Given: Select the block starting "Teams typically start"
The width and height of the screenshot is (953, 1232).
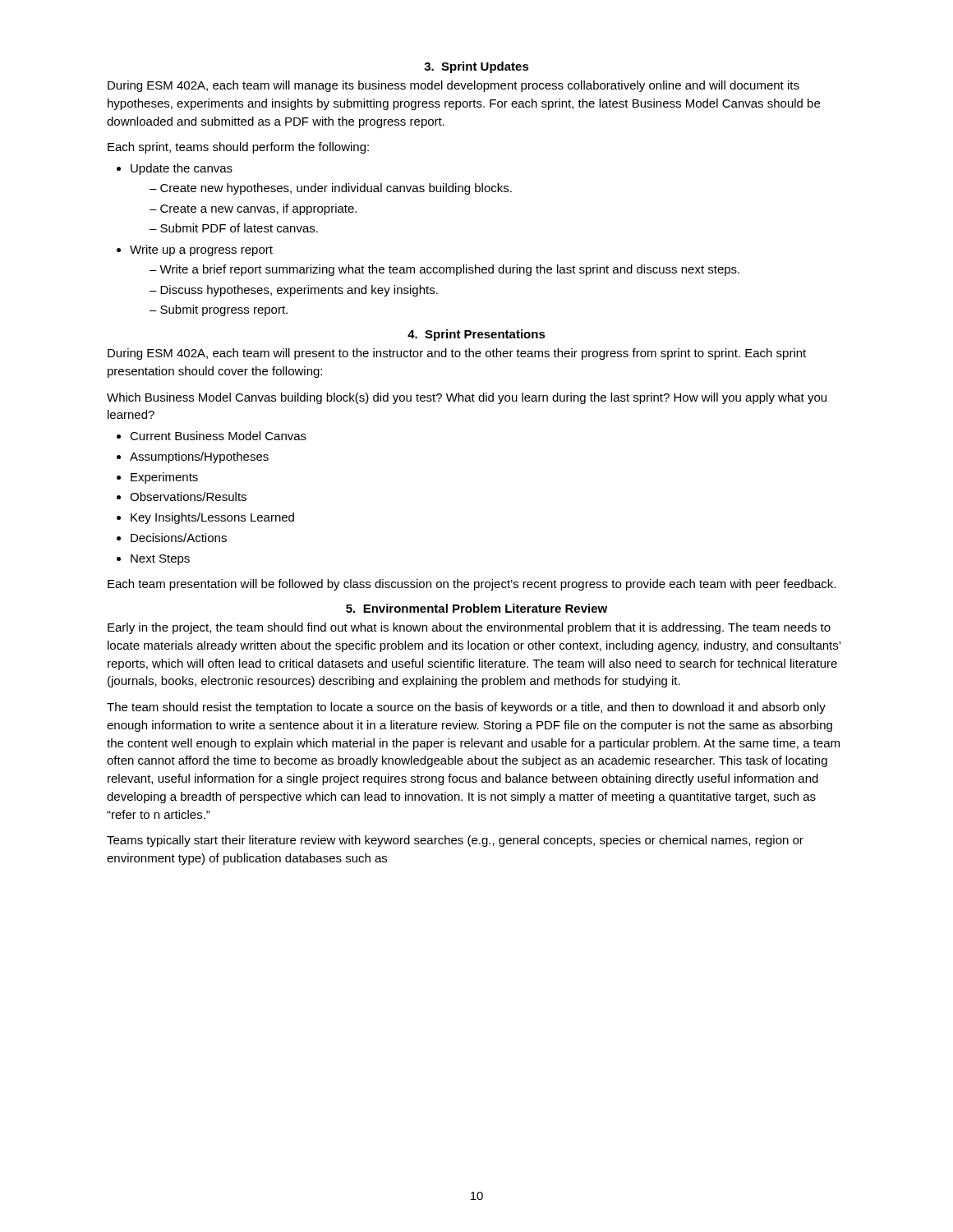Looking at the screenshot, I should [x=455, y=849].
